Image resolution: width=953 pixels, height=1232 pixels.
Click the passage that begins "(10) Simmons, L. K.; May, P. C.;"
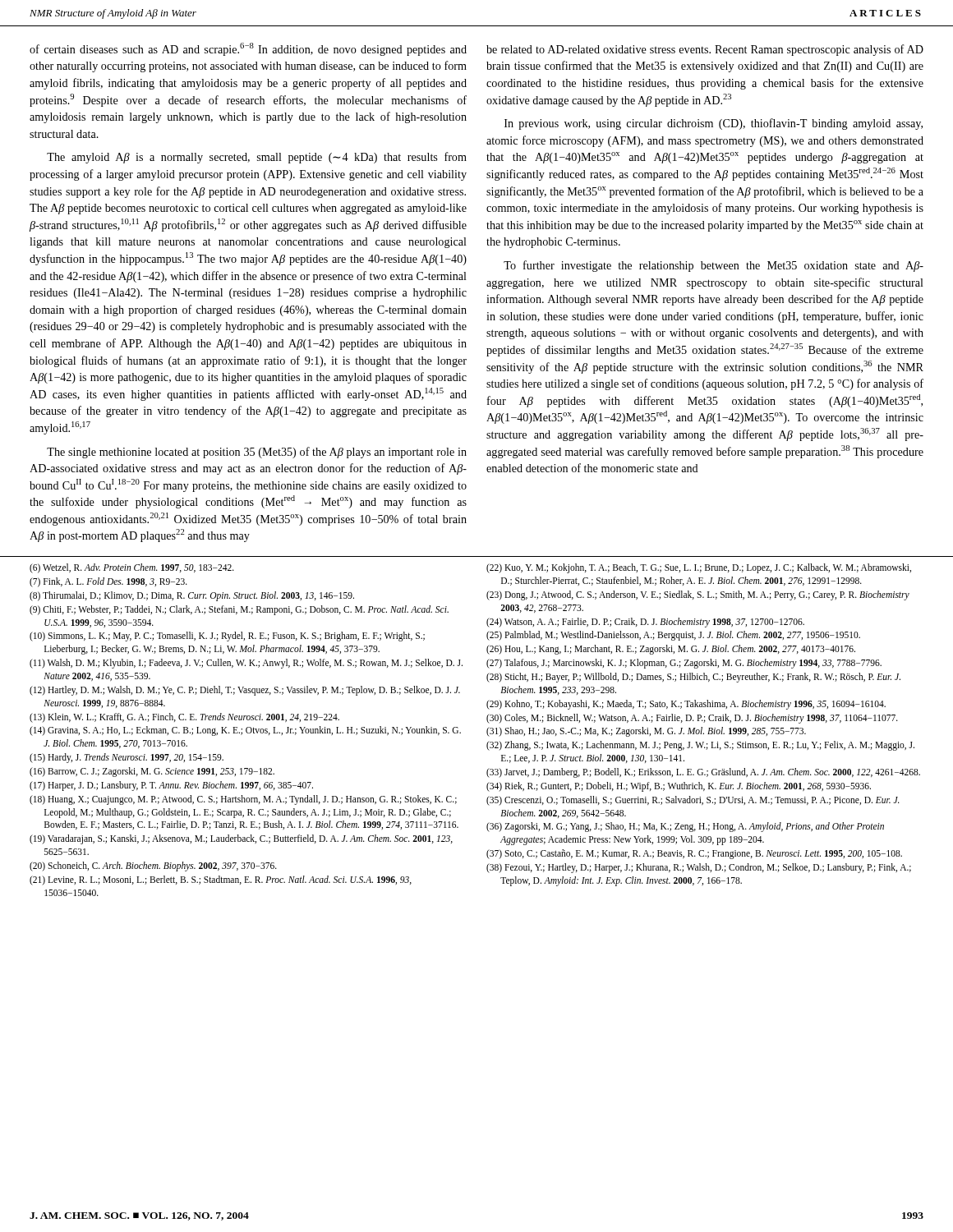click(227, 642)
